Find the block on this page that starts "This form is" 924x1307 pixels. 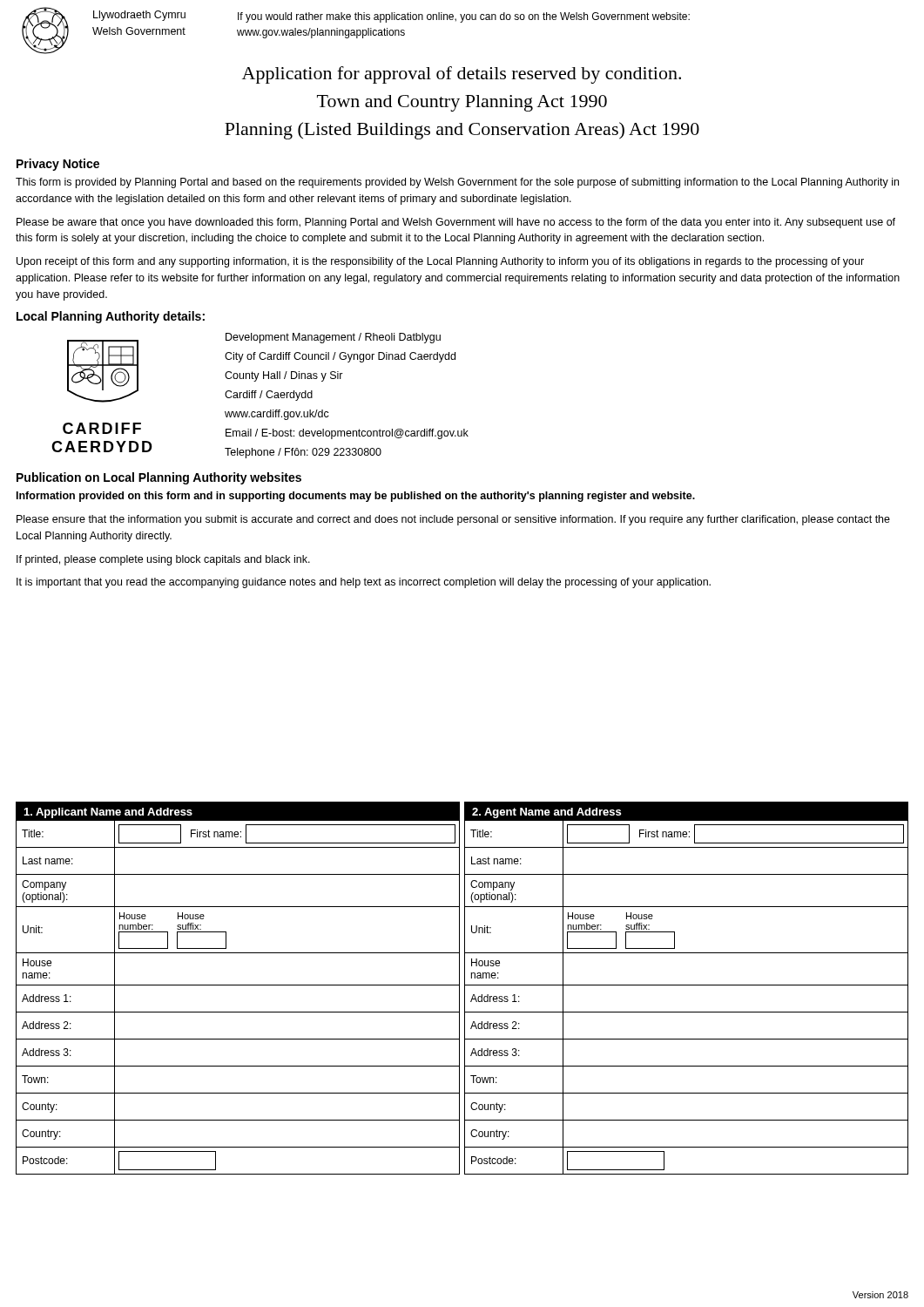pyautogui.click(x=458, y=190)
